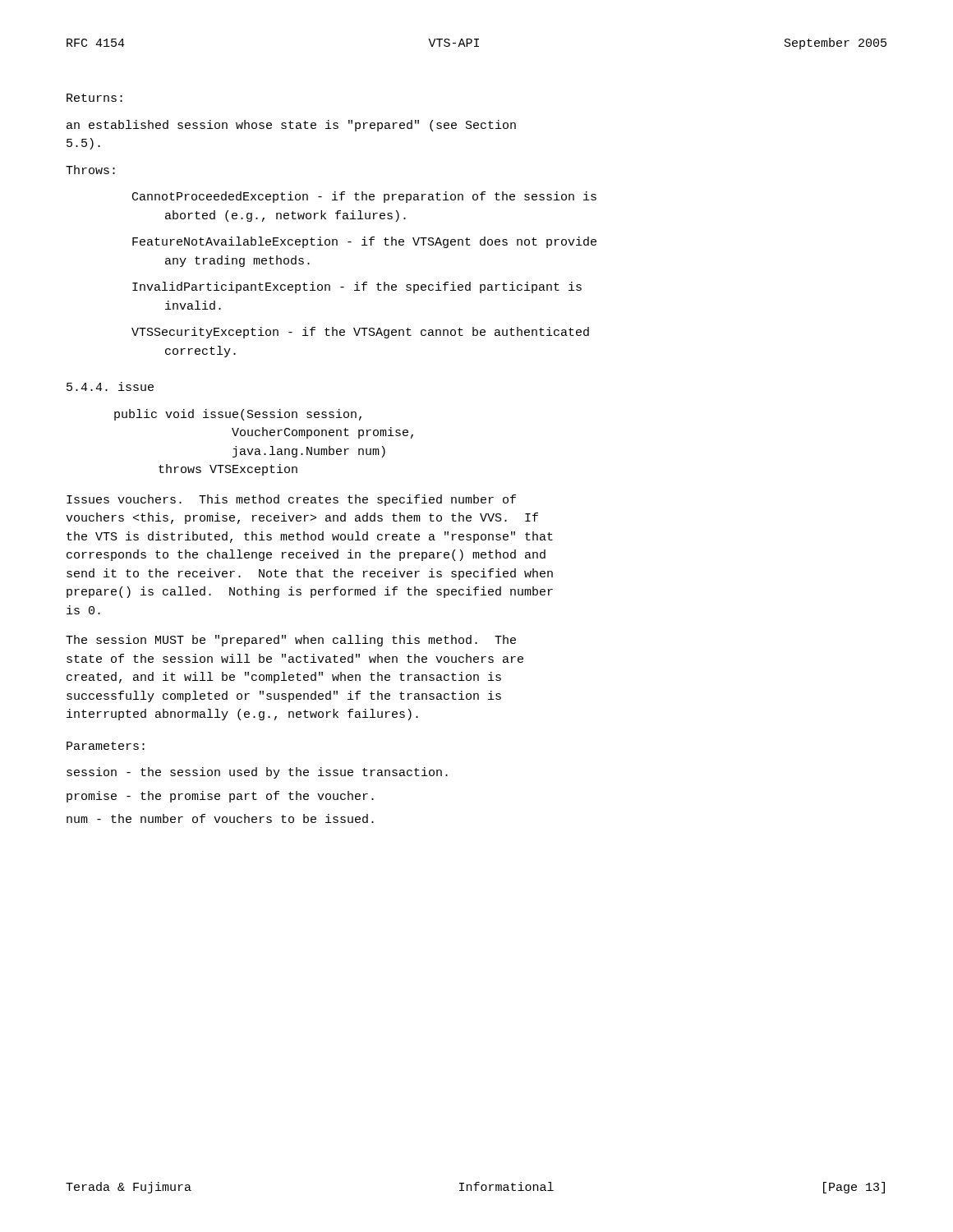The image size is (953, 1232).
Task: Find the list item containing "CannotProceededException - if the preparation"
Action: 364,207
